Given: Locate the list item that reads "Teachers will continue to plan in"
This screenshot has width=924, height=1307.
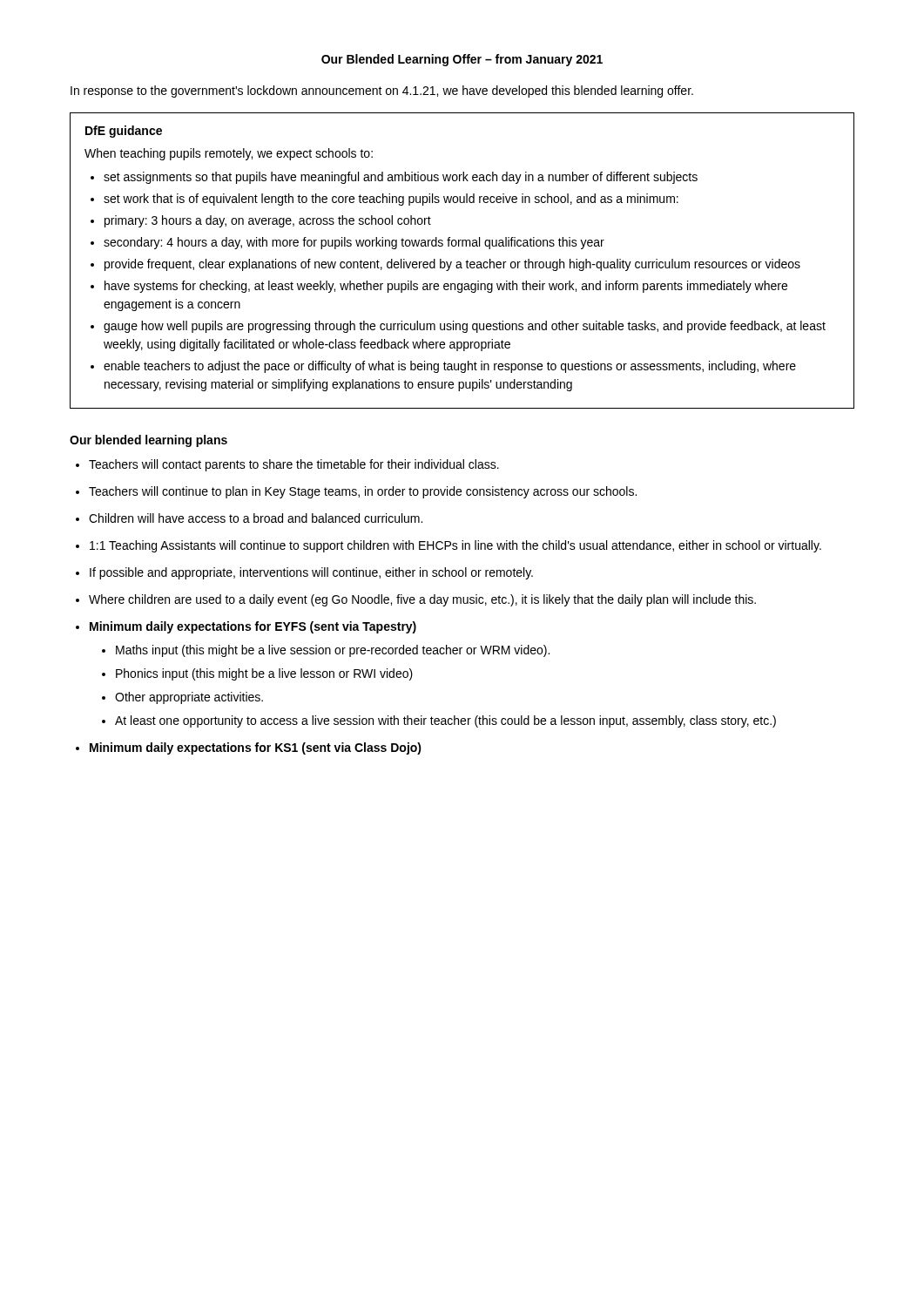Looking at the screenshot, I should pos(363,491).
